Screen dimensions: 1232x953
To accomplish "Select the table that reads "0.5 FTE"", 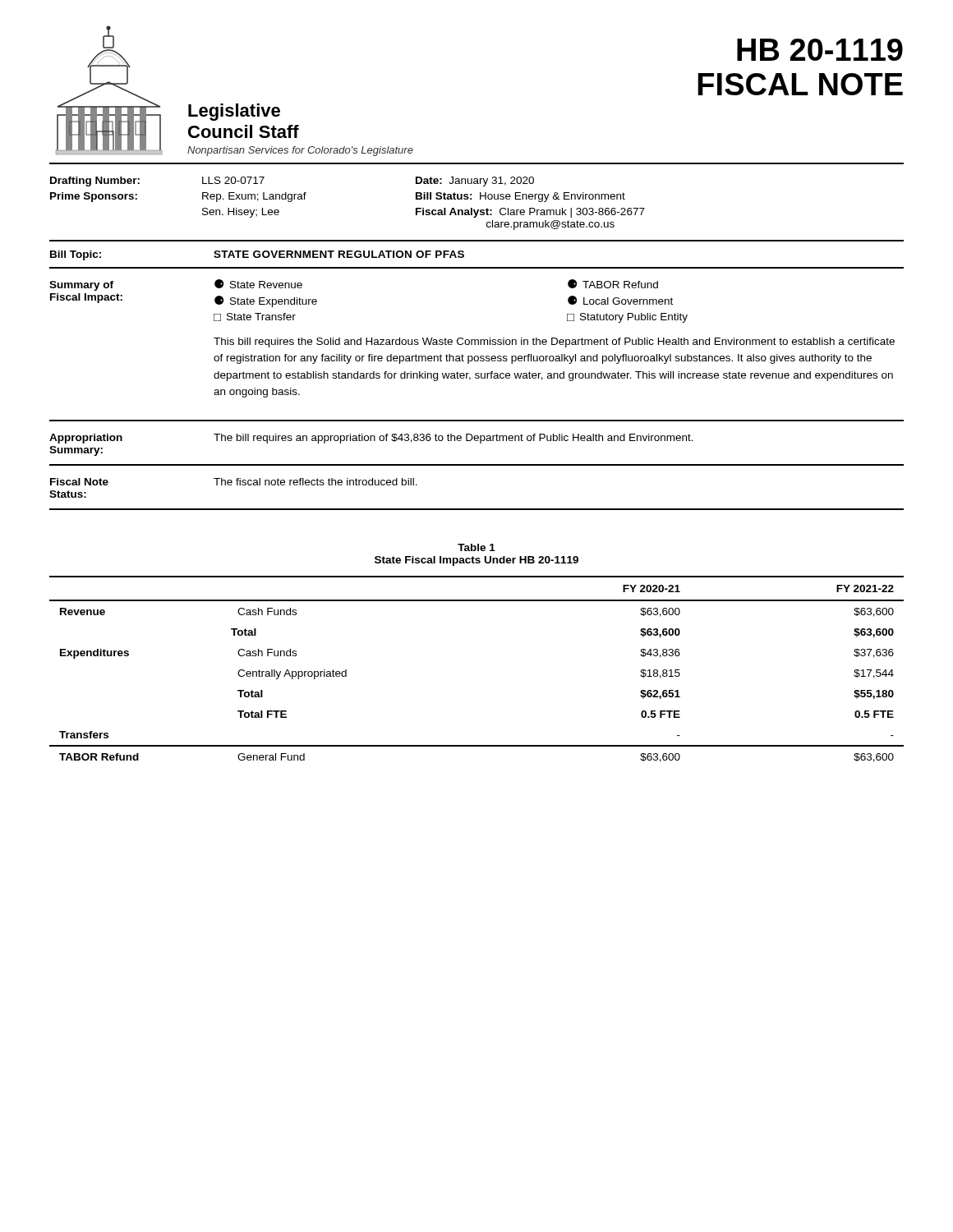I will pos(476,671).
